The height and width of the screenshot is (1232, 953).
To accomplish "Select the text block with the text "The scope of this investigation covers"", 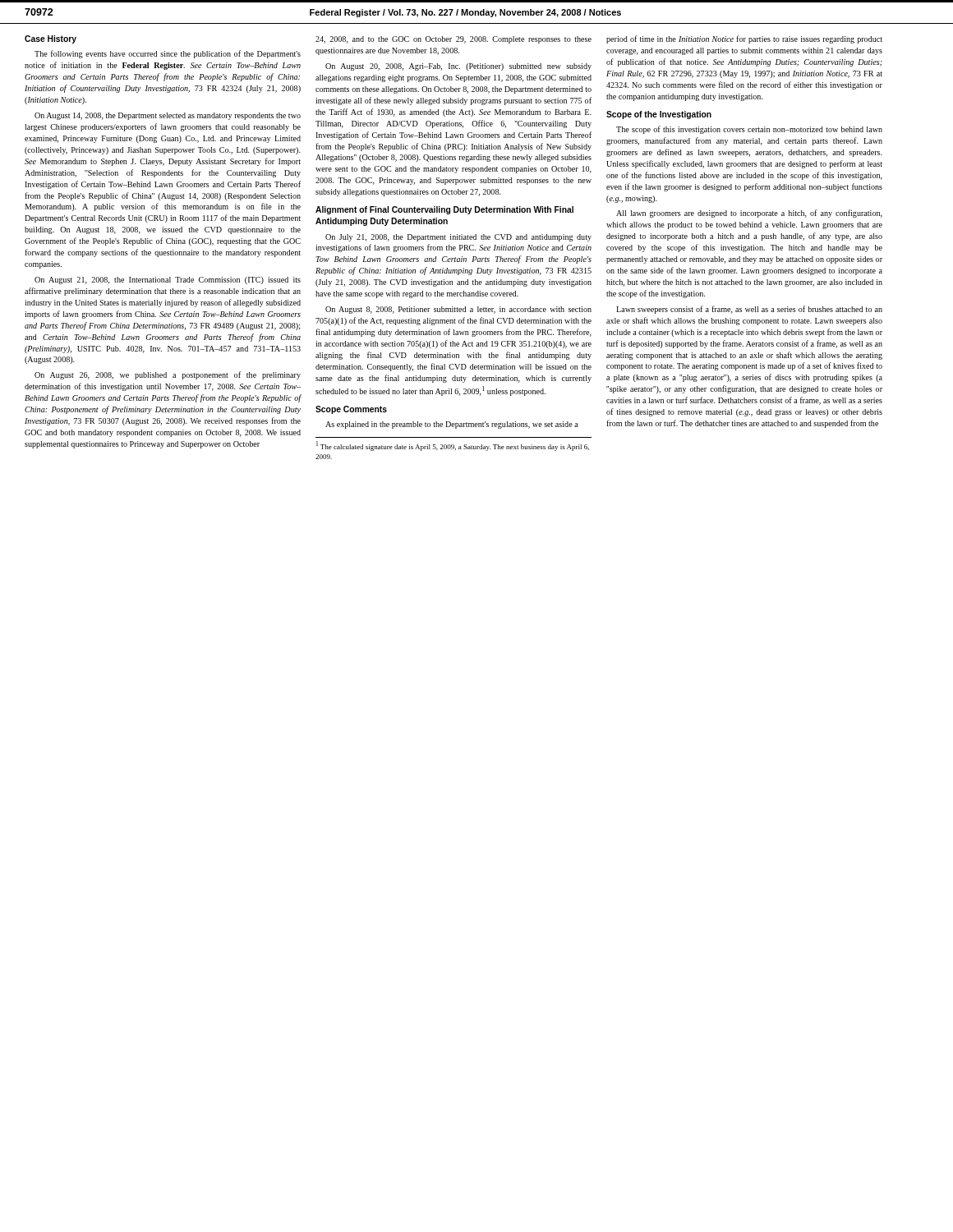I will [744, 277].
